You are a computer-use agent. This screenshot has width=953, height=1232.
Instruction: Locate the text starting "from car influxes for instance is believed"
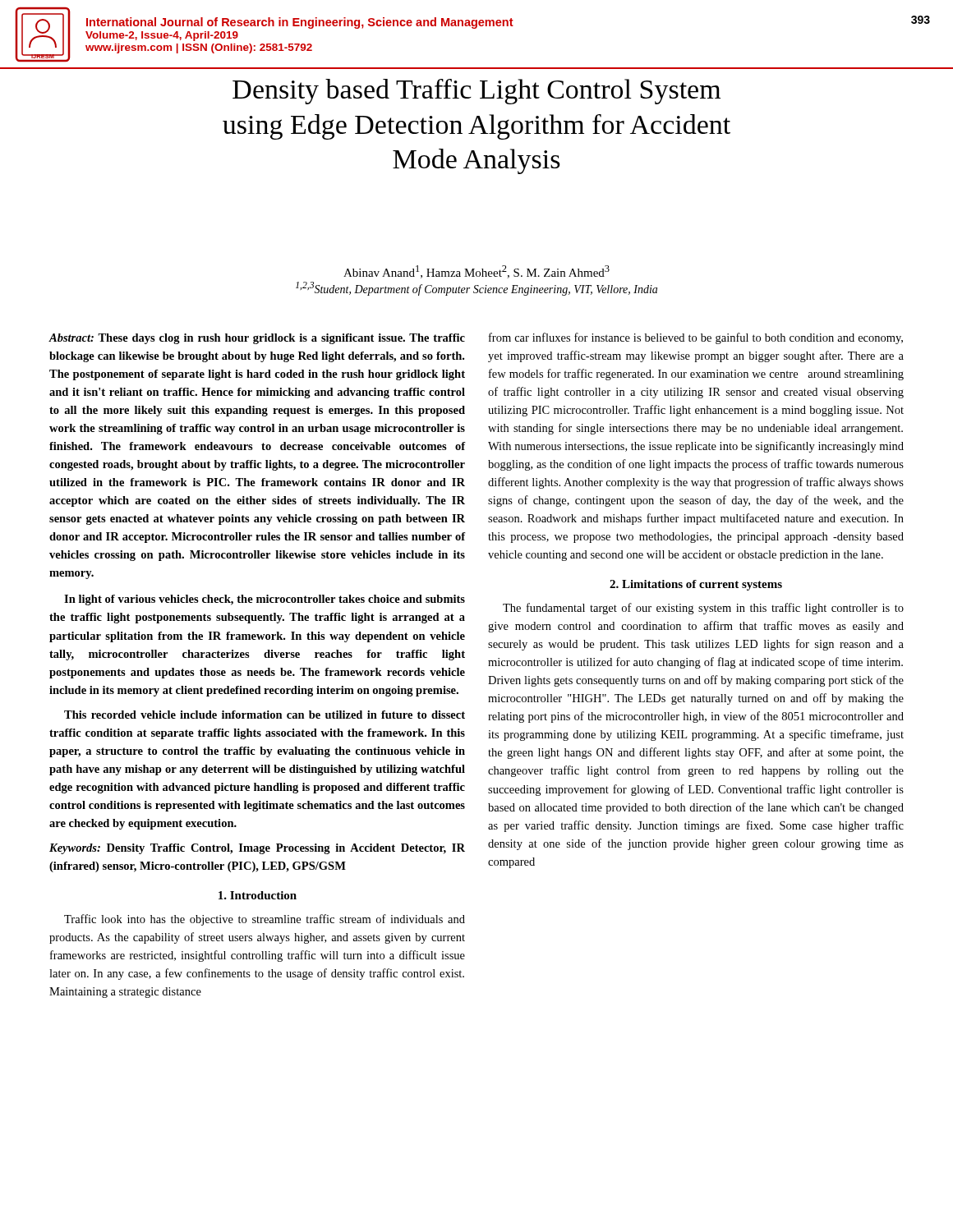click(x=696, y=446)
